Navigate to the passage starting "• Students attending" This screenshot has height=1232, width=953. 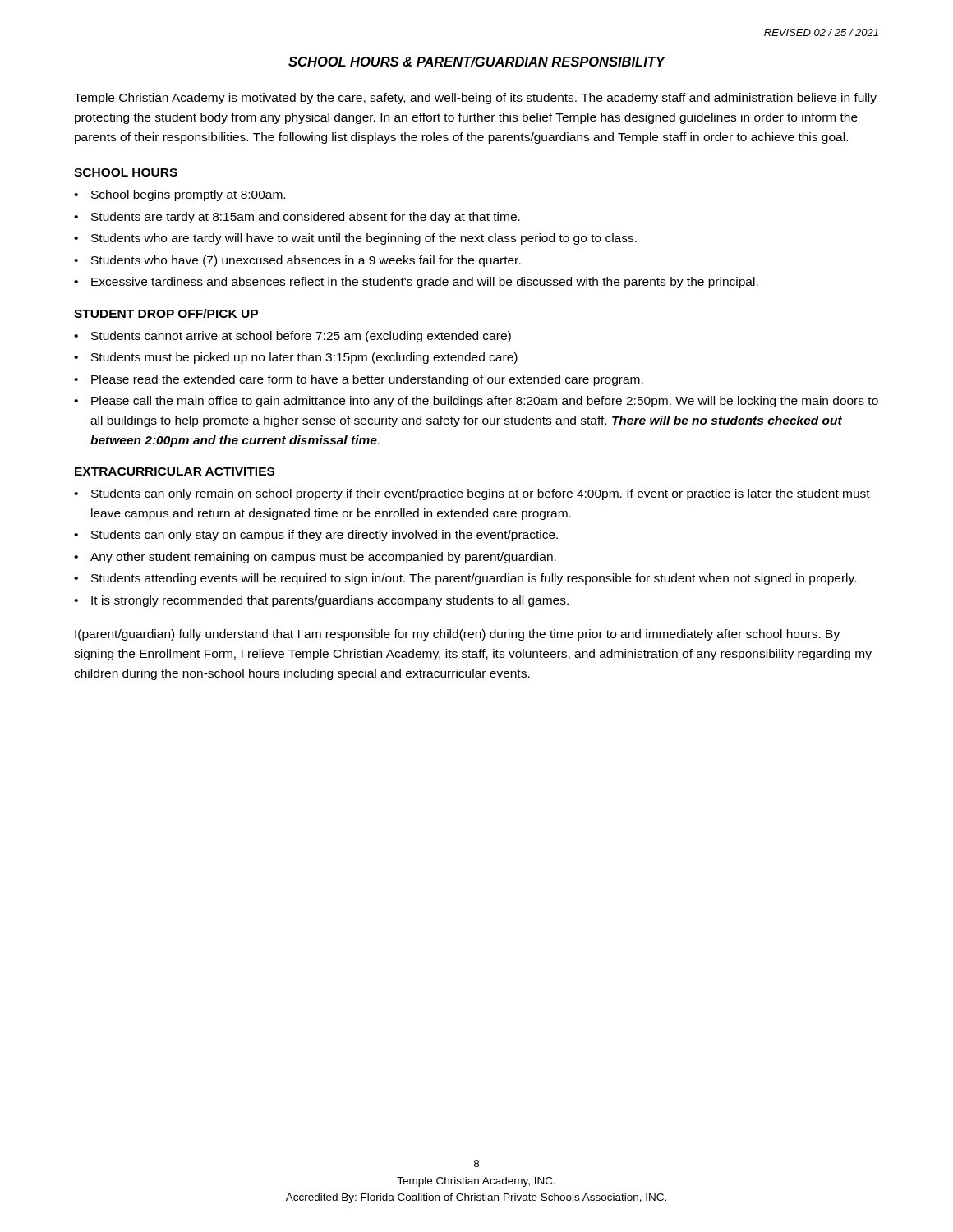pos(476,578)
